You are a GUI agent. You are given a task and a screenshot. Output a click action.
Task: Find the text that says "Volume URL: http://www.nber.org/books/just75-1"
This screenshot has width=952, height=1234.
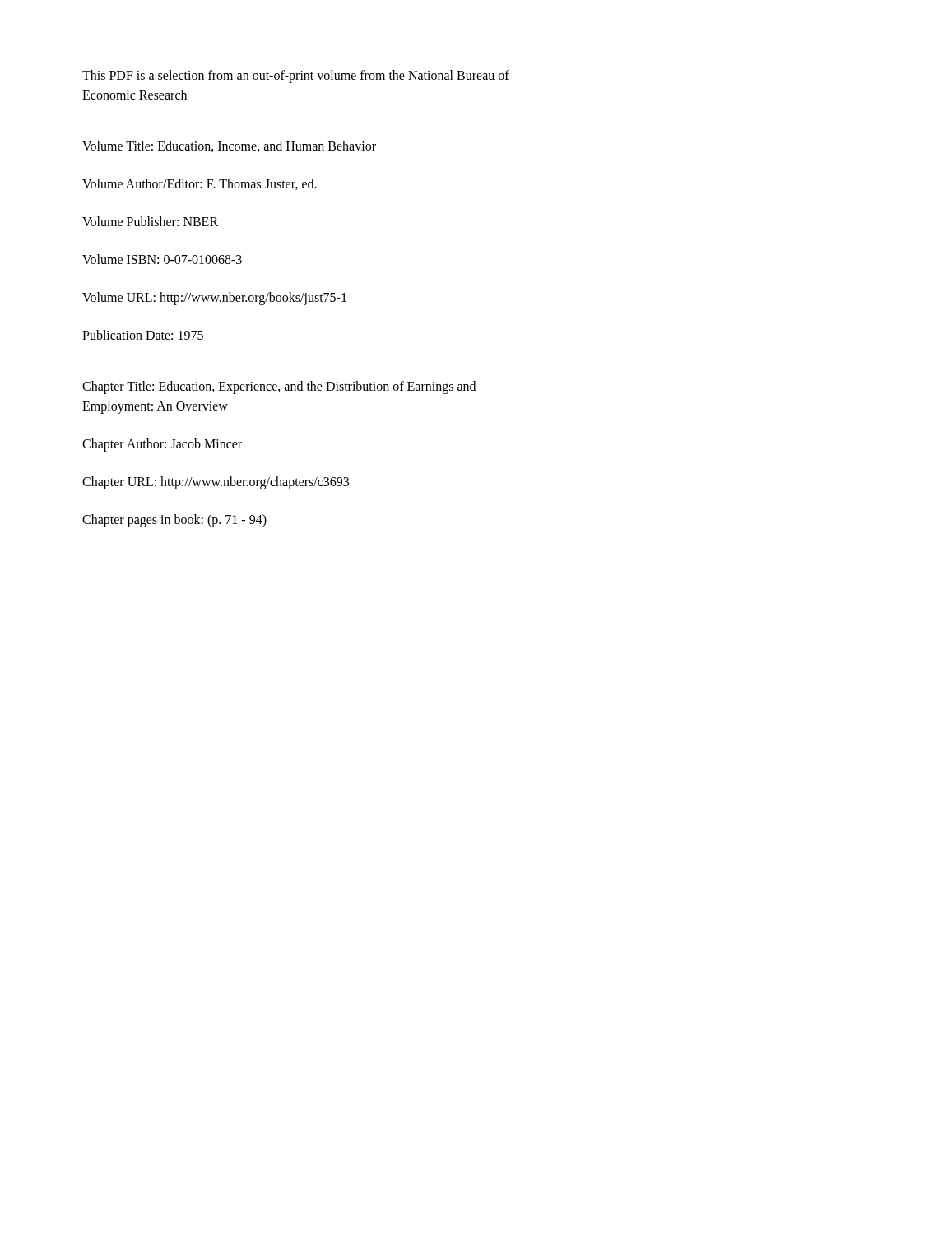pos(215,297)
